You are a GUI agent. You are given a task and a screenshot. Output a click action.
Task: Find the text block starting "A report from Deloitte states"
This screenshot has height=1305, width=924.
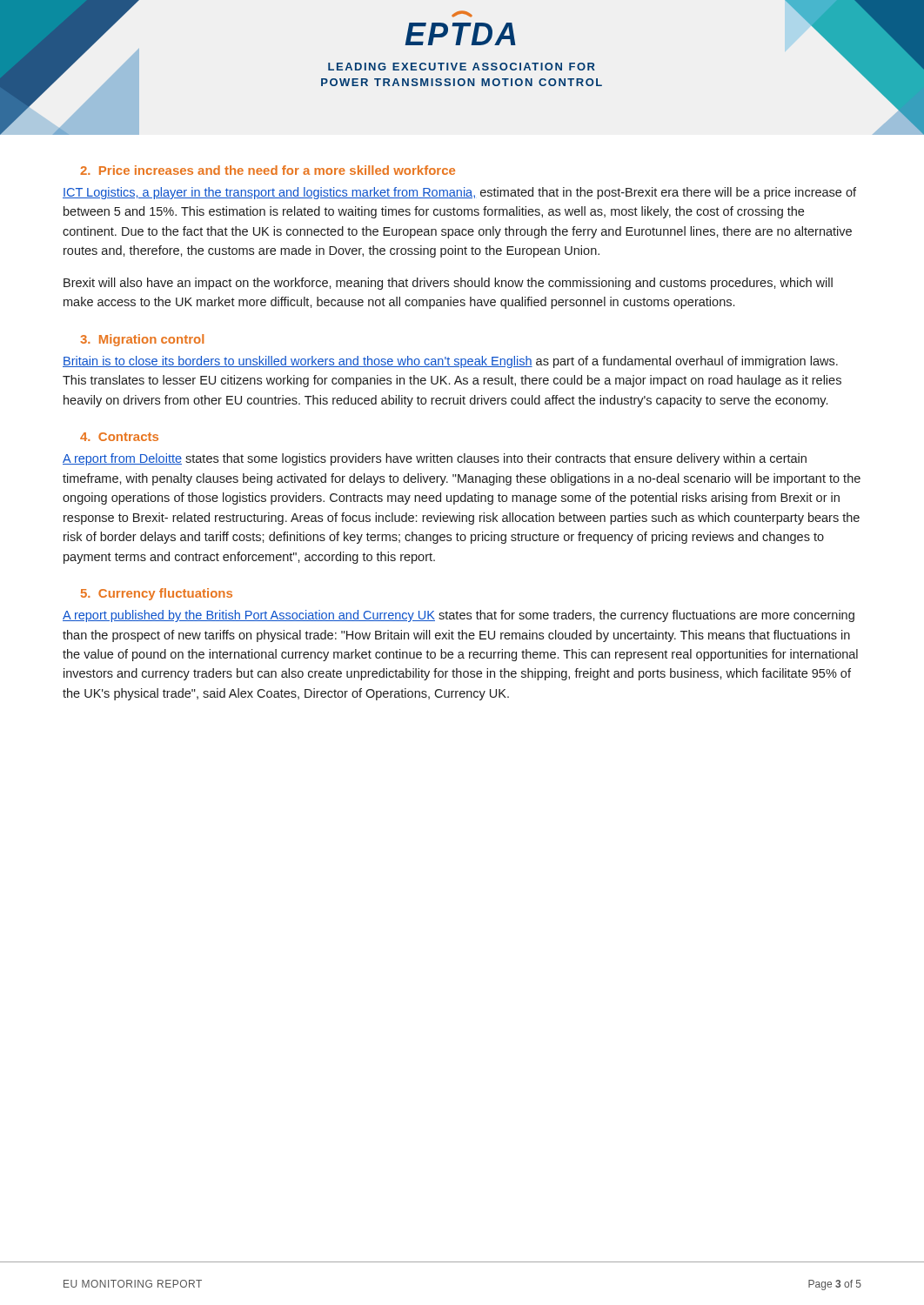[x=462, y=508]
